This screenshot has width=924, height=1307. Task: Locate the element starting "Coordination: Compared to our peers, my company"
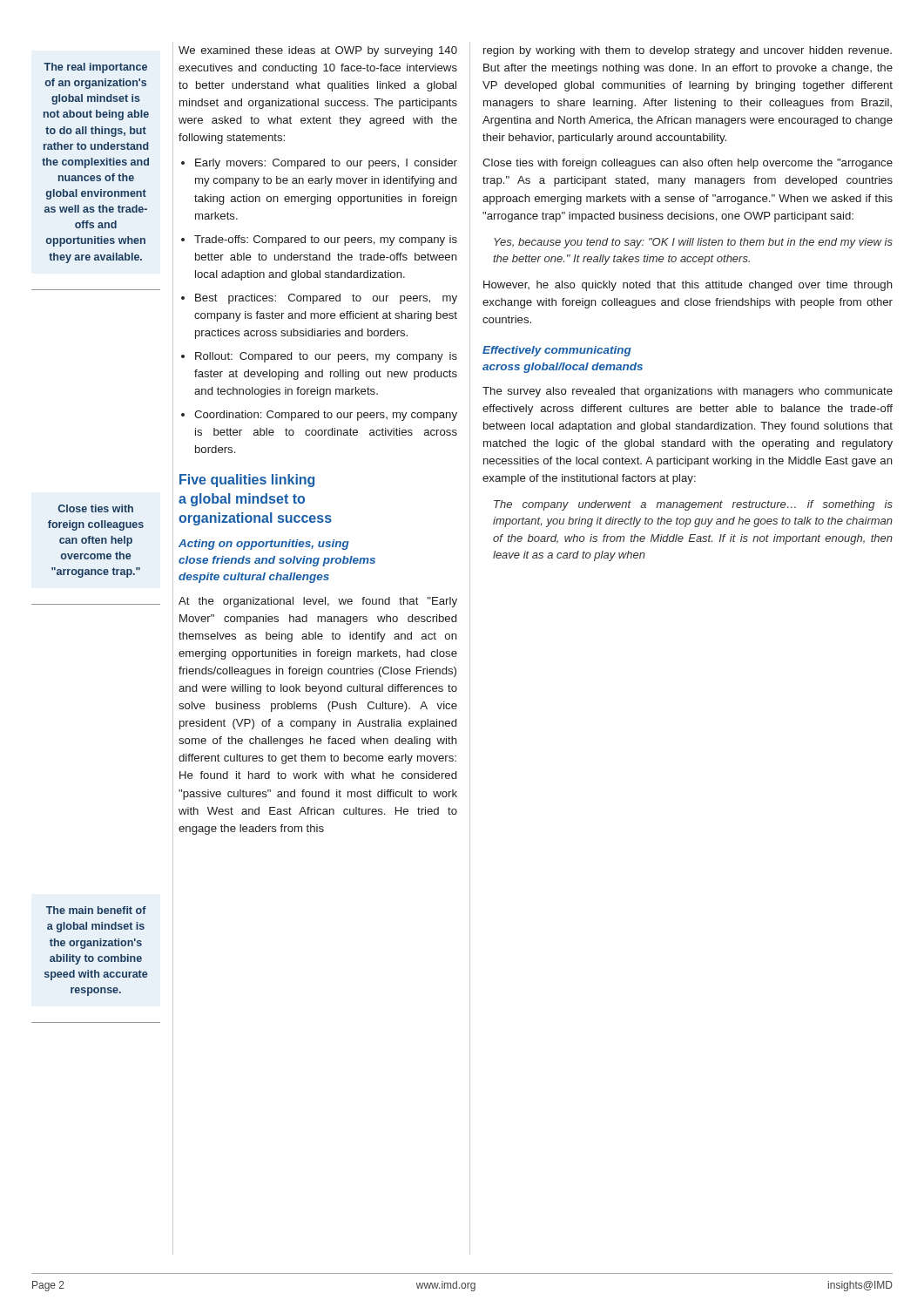[326, 432]
